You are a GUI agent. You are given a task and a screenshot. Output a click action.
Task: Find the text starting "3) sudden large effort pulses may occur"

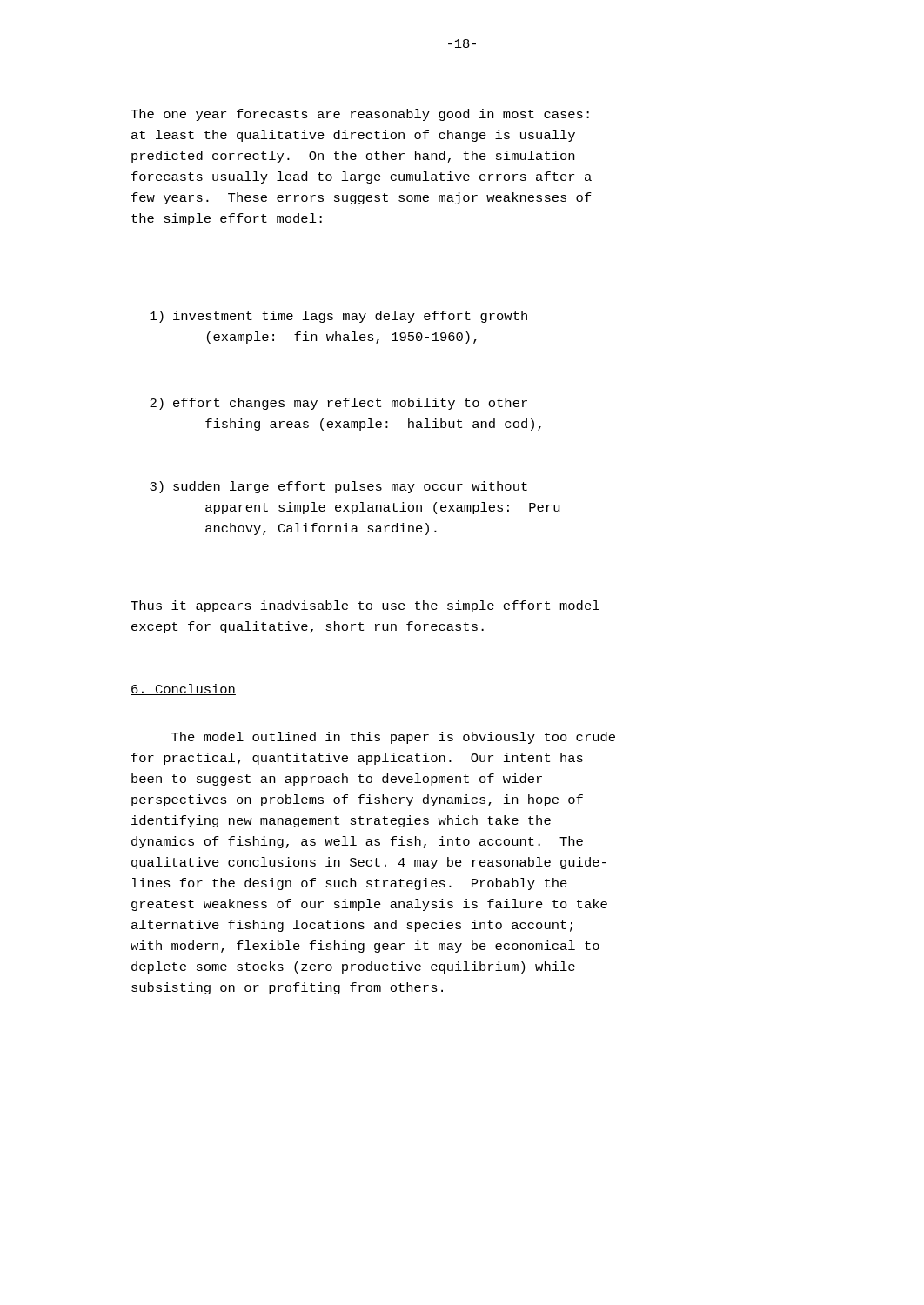pyautogui.click(x=471, y=508)
